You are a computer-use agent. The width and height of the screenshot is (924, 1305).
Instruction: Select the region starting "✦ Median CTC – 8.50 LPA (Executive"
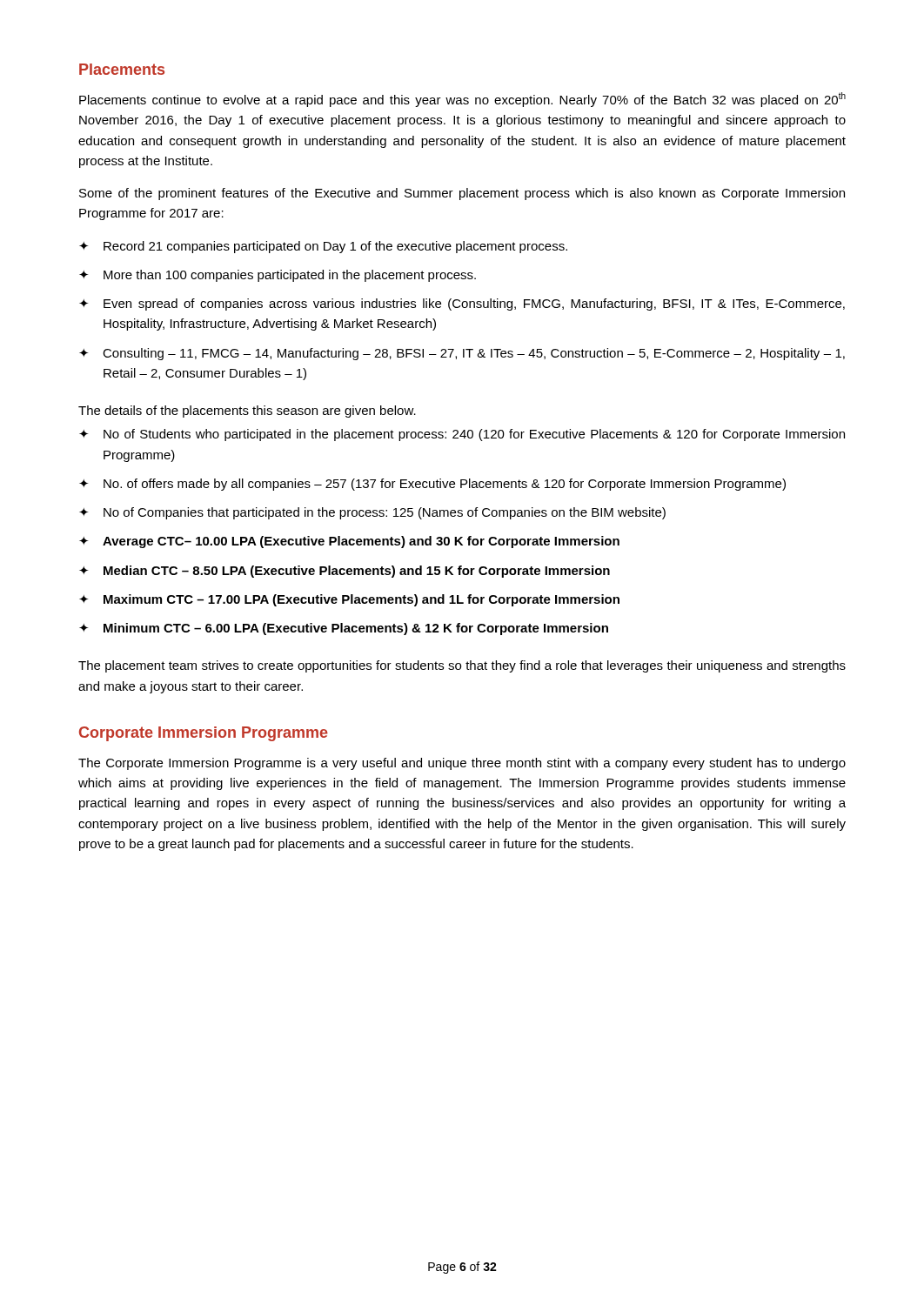(462, 570)
